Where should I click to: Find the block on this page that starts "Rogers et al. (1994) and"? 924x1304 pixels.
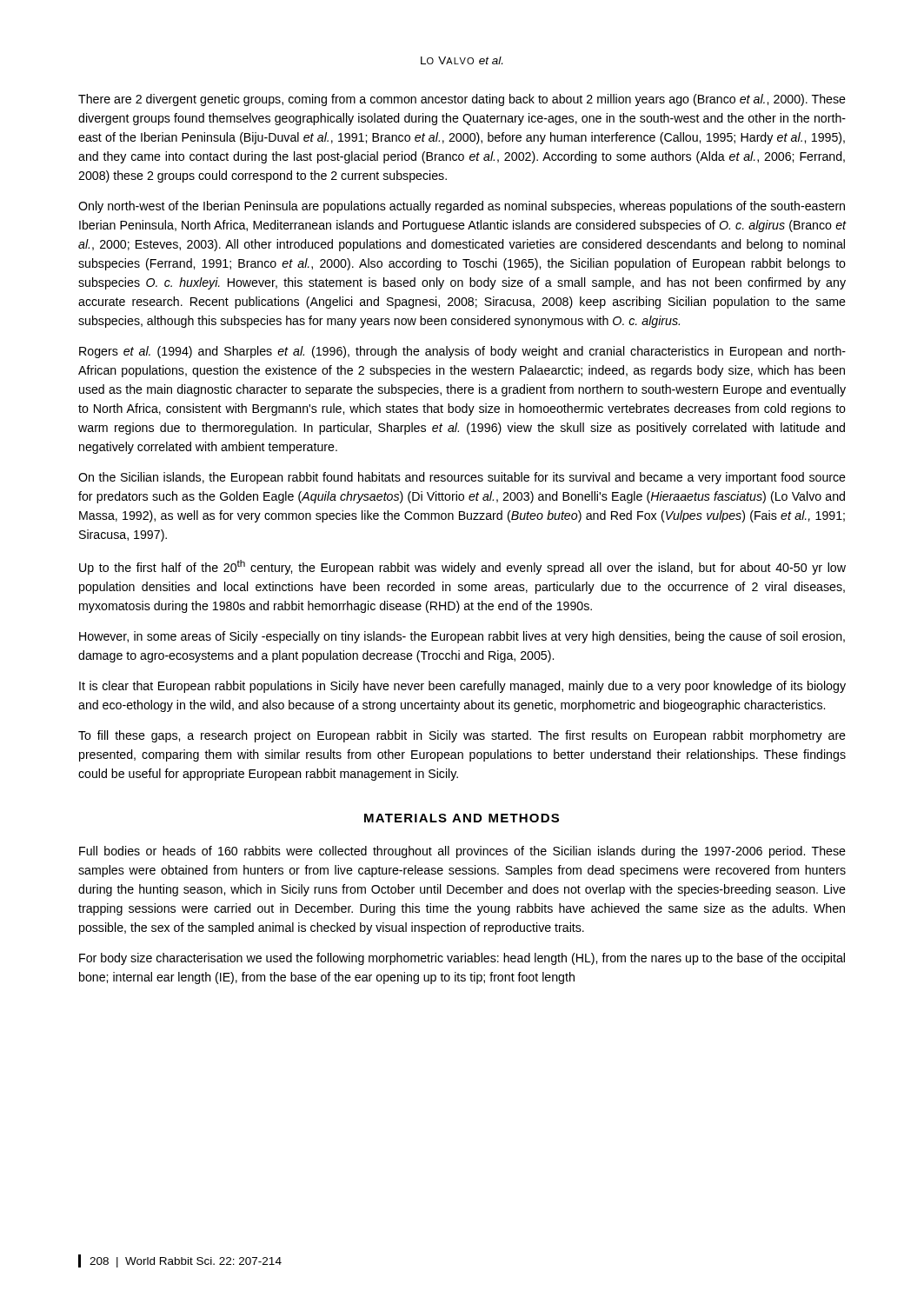click(x=462, y=399)
